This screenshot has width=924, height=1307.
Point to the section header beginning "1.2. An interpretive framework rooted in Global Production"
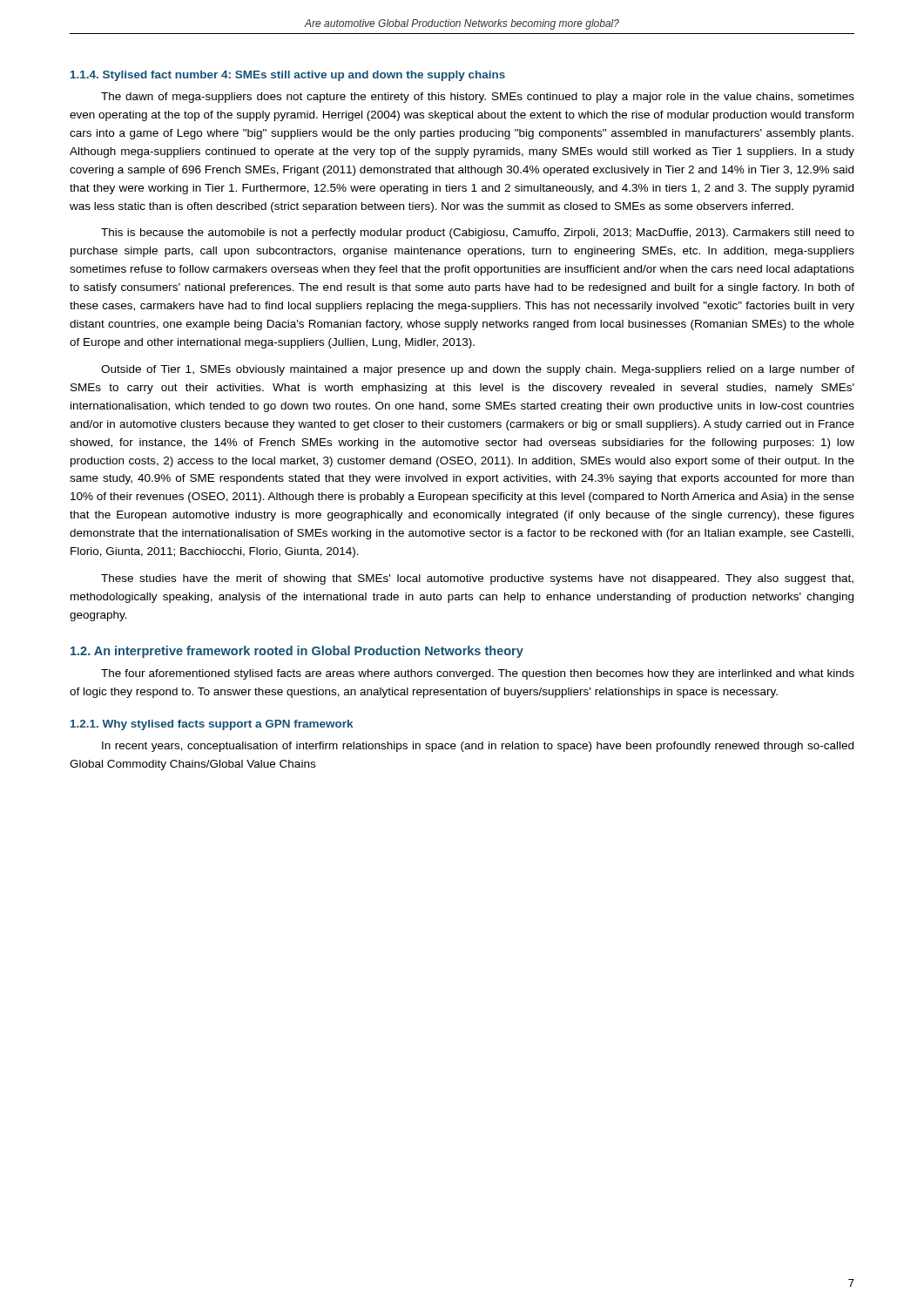296,651
